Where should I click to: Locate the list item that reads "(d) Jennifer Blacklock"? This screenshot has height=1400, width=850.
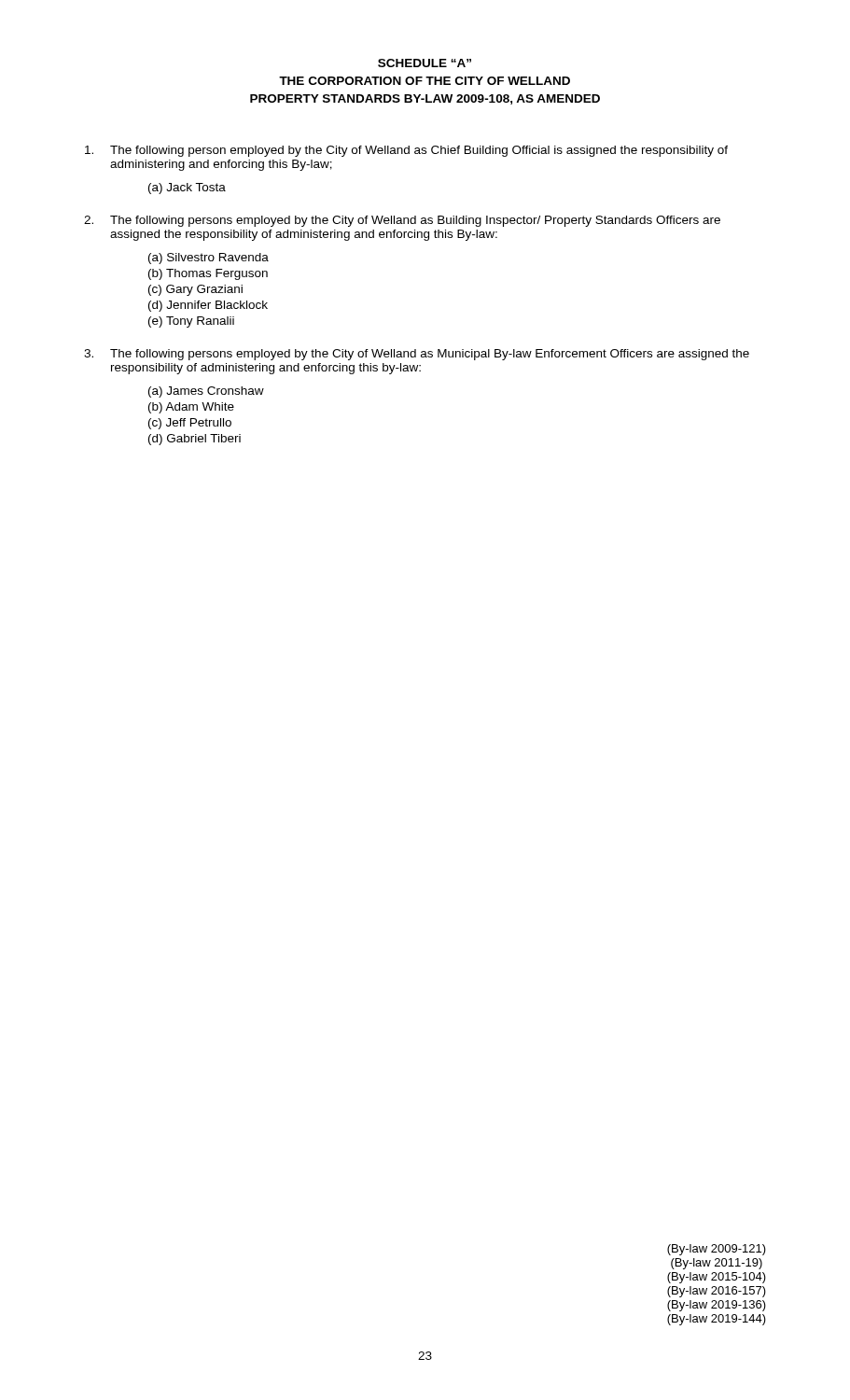(208, 305)
